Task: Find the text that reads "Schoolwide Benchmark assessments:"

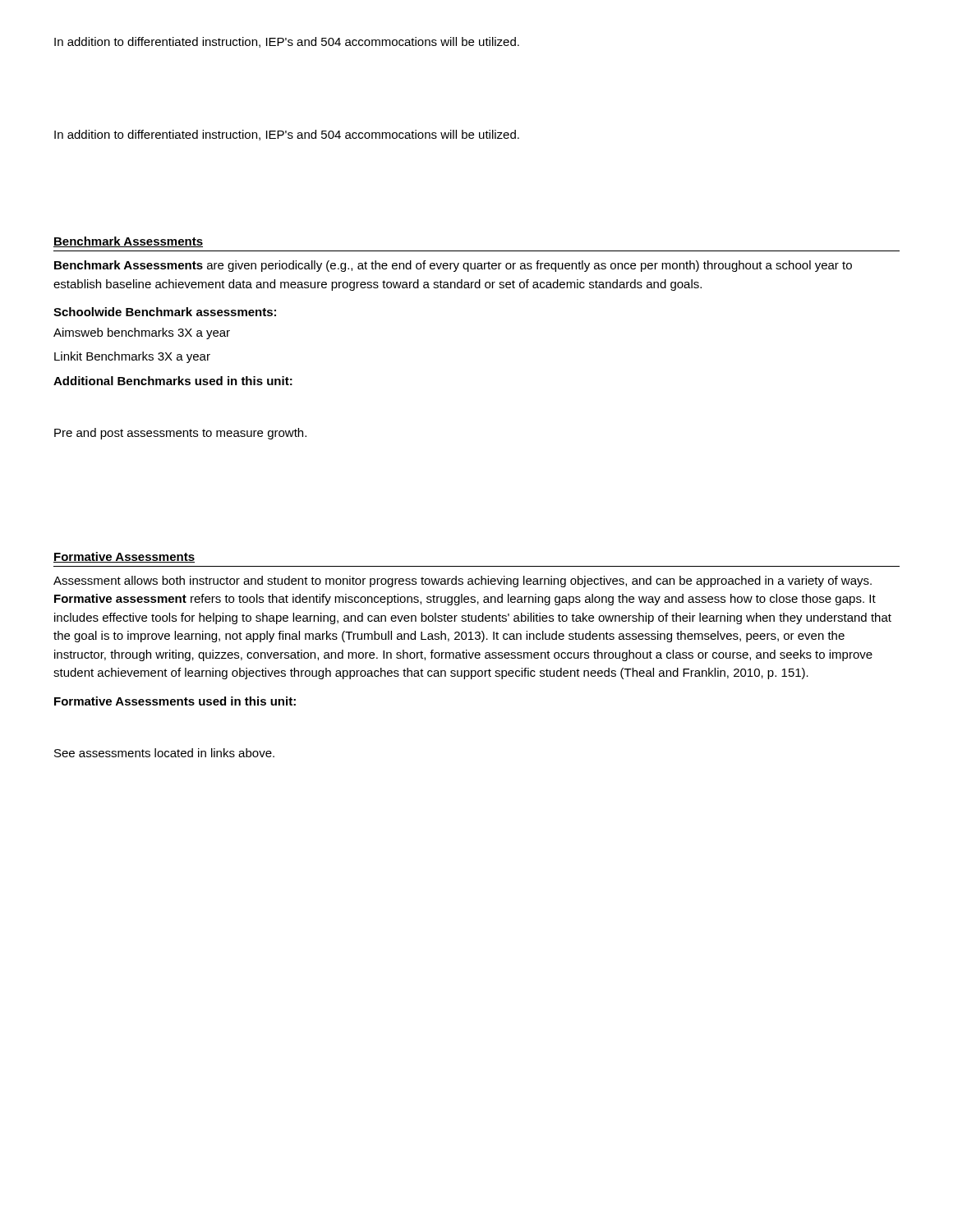Action: 165,312
